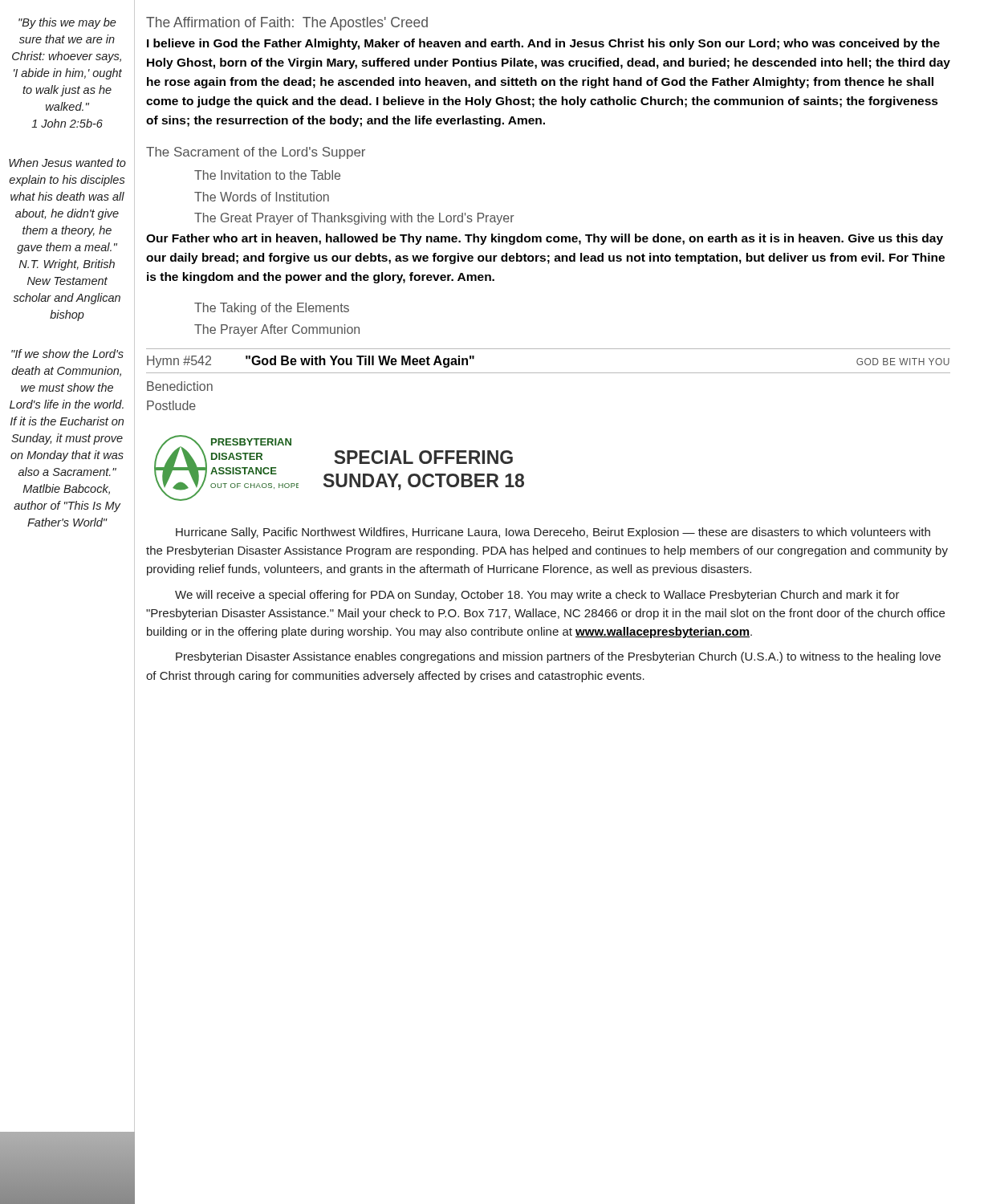This screenshot has height=1204, width=992.
Task: Click on the text starting "The Prayer After"
Action: pos(277,329)
